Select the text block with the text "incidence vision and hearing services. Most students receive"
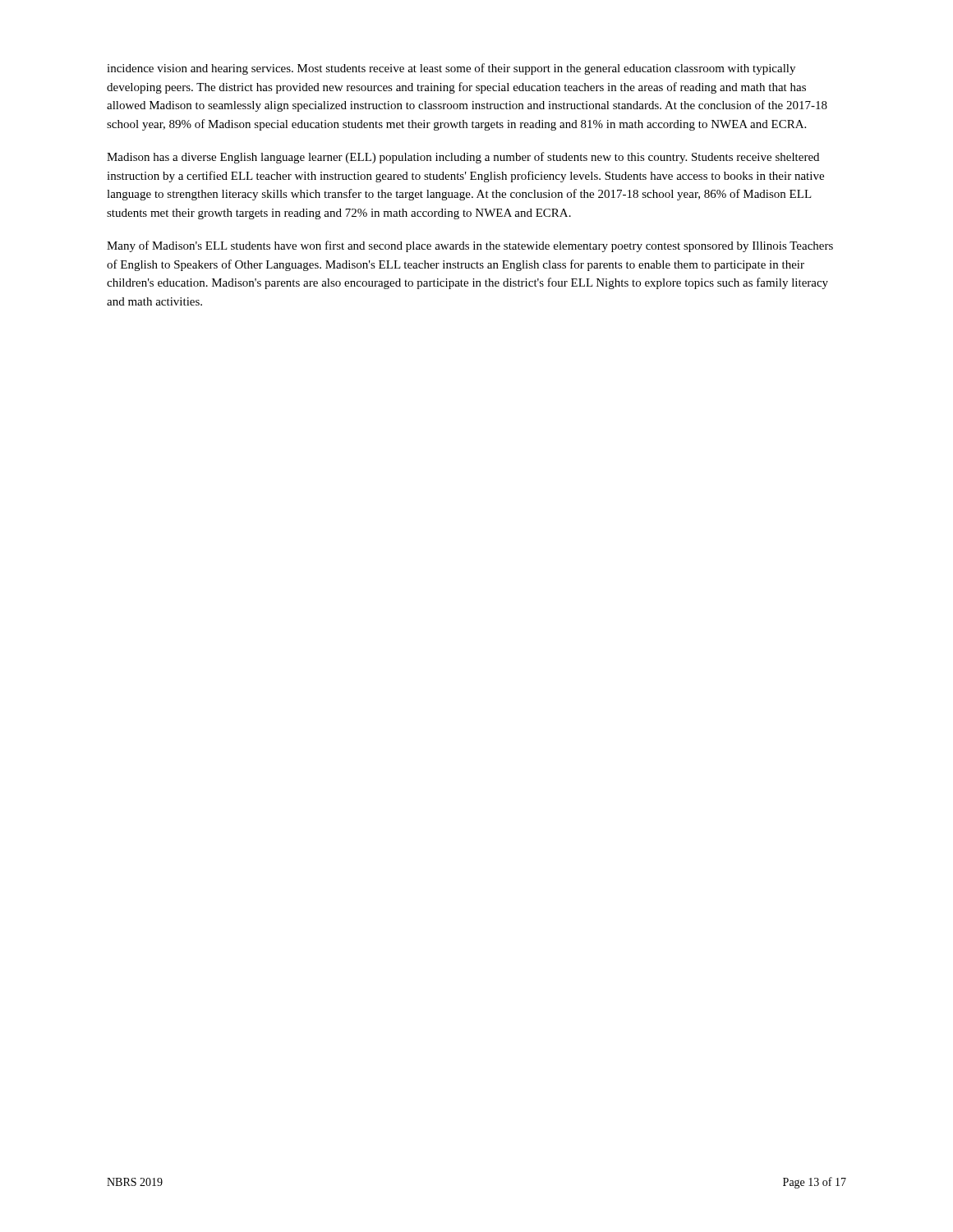953x1232 pixels. (467, 96)
